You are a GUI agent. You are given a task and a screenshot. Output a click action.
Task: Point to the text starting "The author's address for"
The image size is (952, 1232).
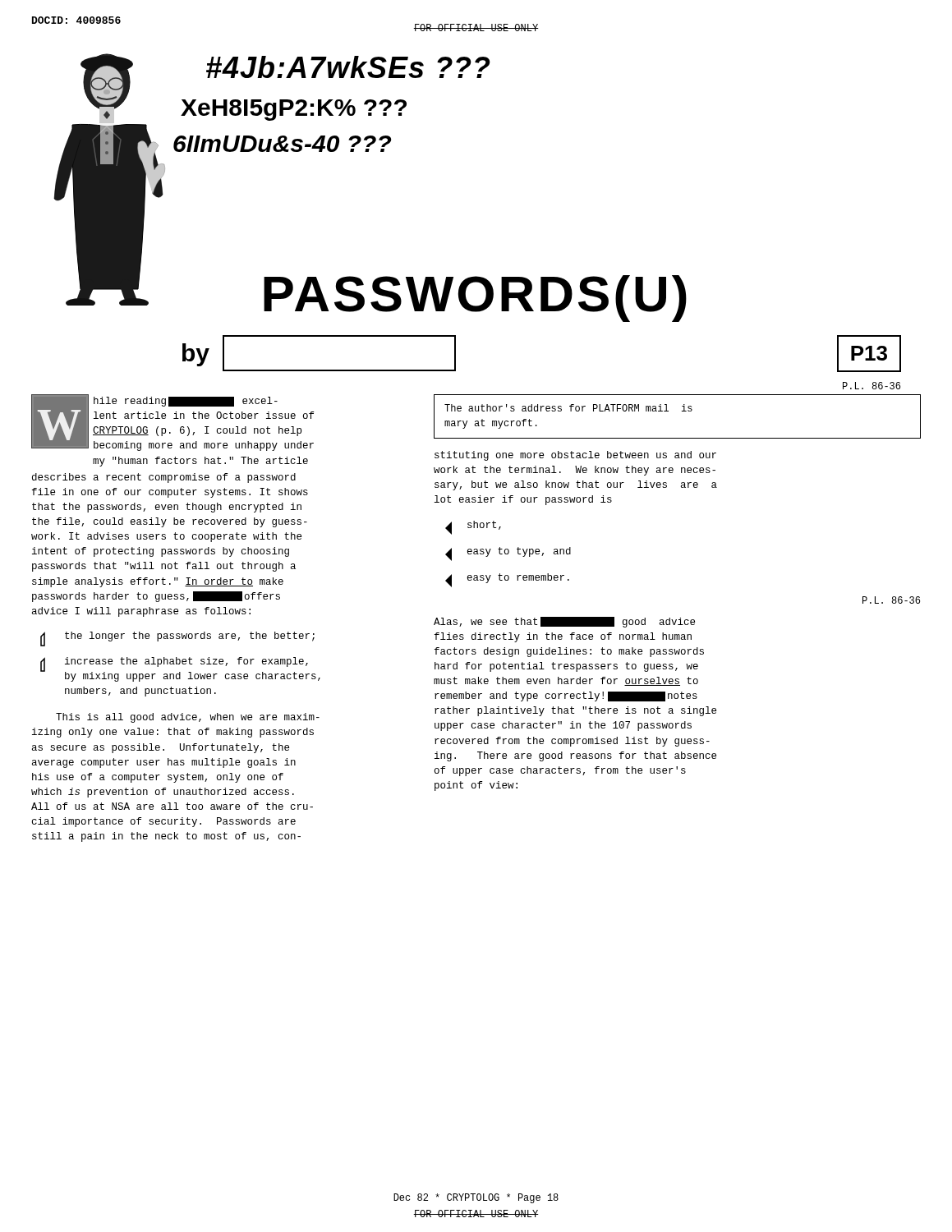(x=569, y=416)
